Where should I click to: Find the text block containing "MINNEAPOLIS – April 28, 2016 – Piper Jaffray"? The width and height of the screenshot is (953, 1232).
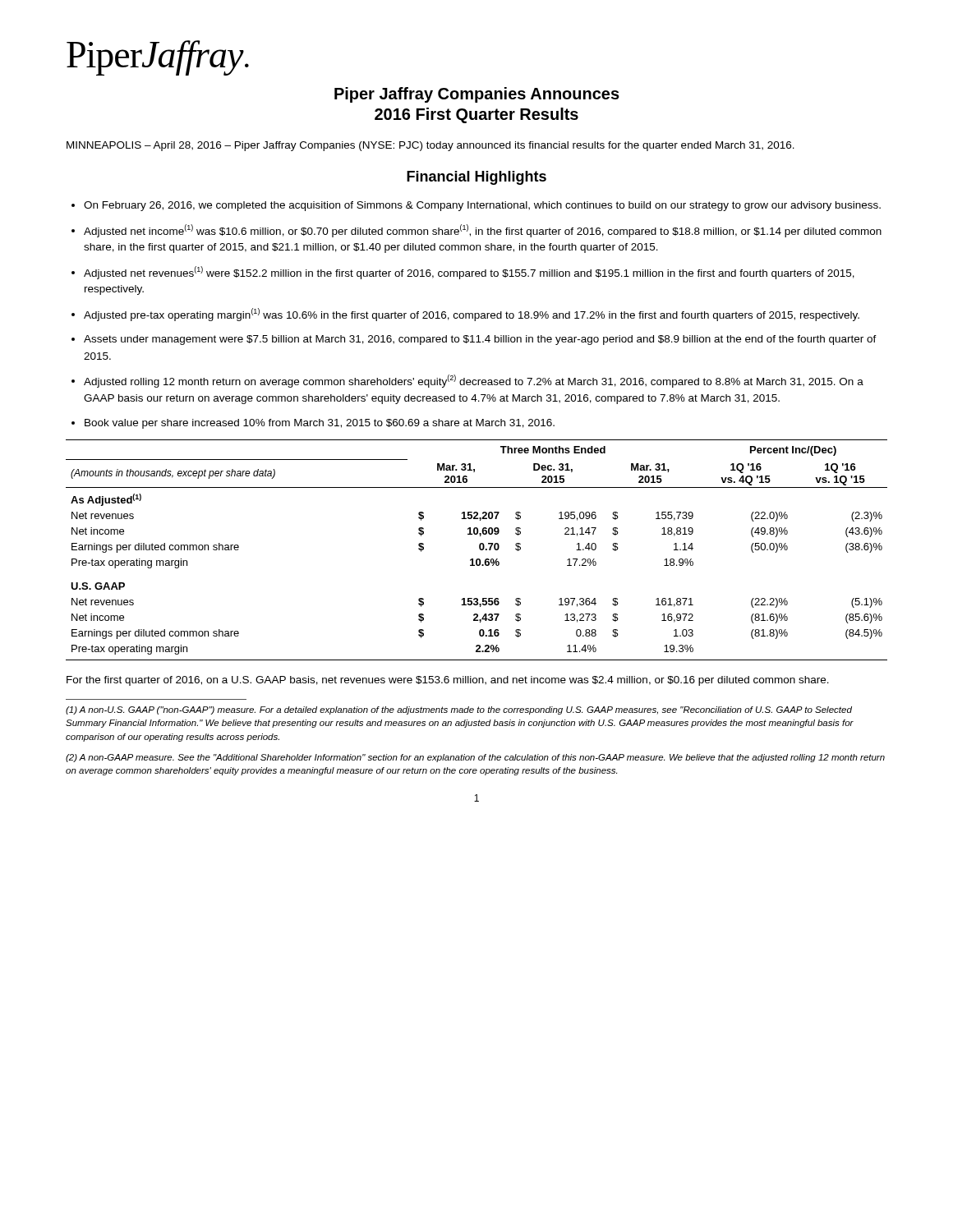[430, 145]
